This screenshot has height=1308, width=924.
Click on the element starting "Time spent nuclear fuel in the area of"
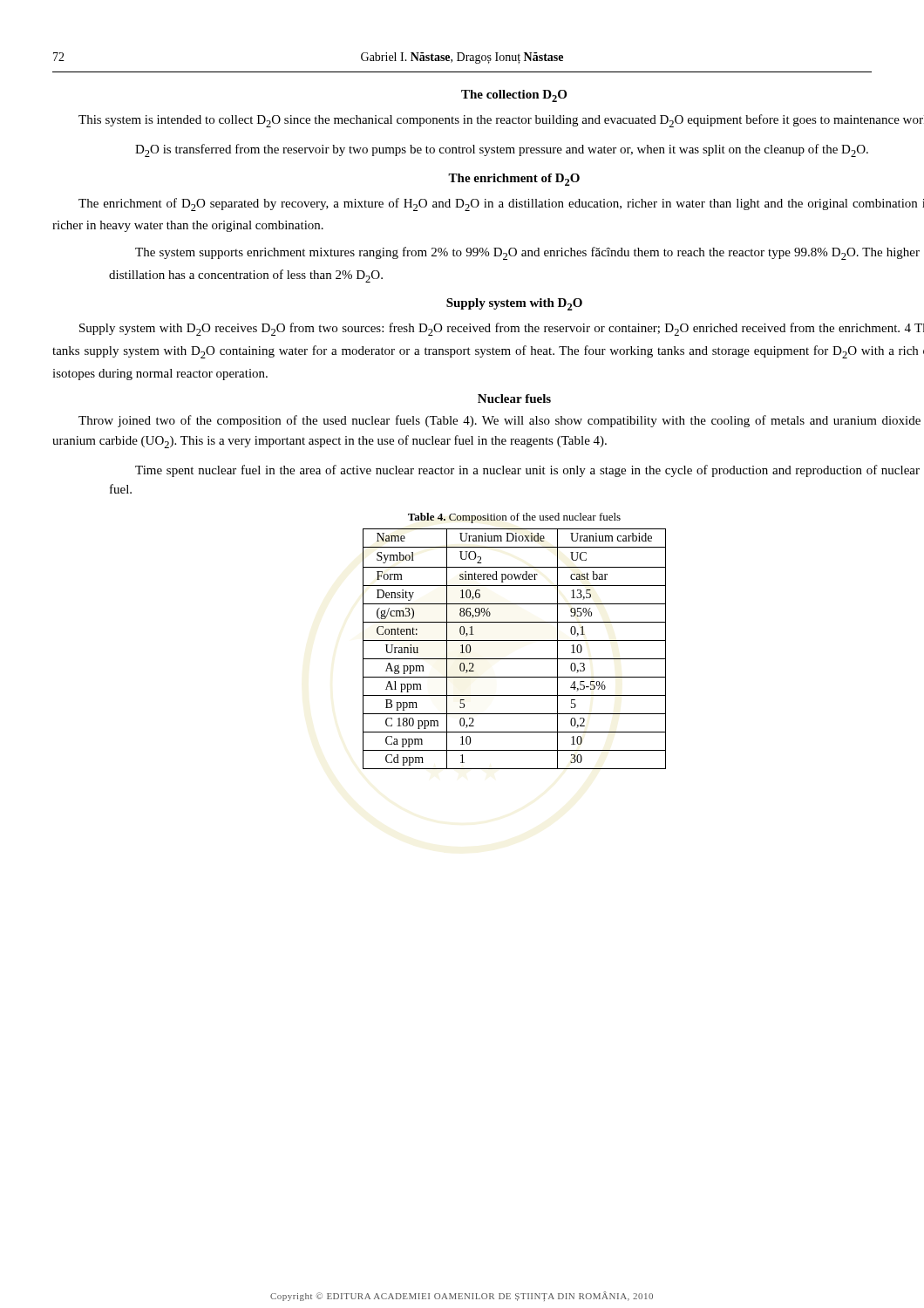[x=514, y=479]
